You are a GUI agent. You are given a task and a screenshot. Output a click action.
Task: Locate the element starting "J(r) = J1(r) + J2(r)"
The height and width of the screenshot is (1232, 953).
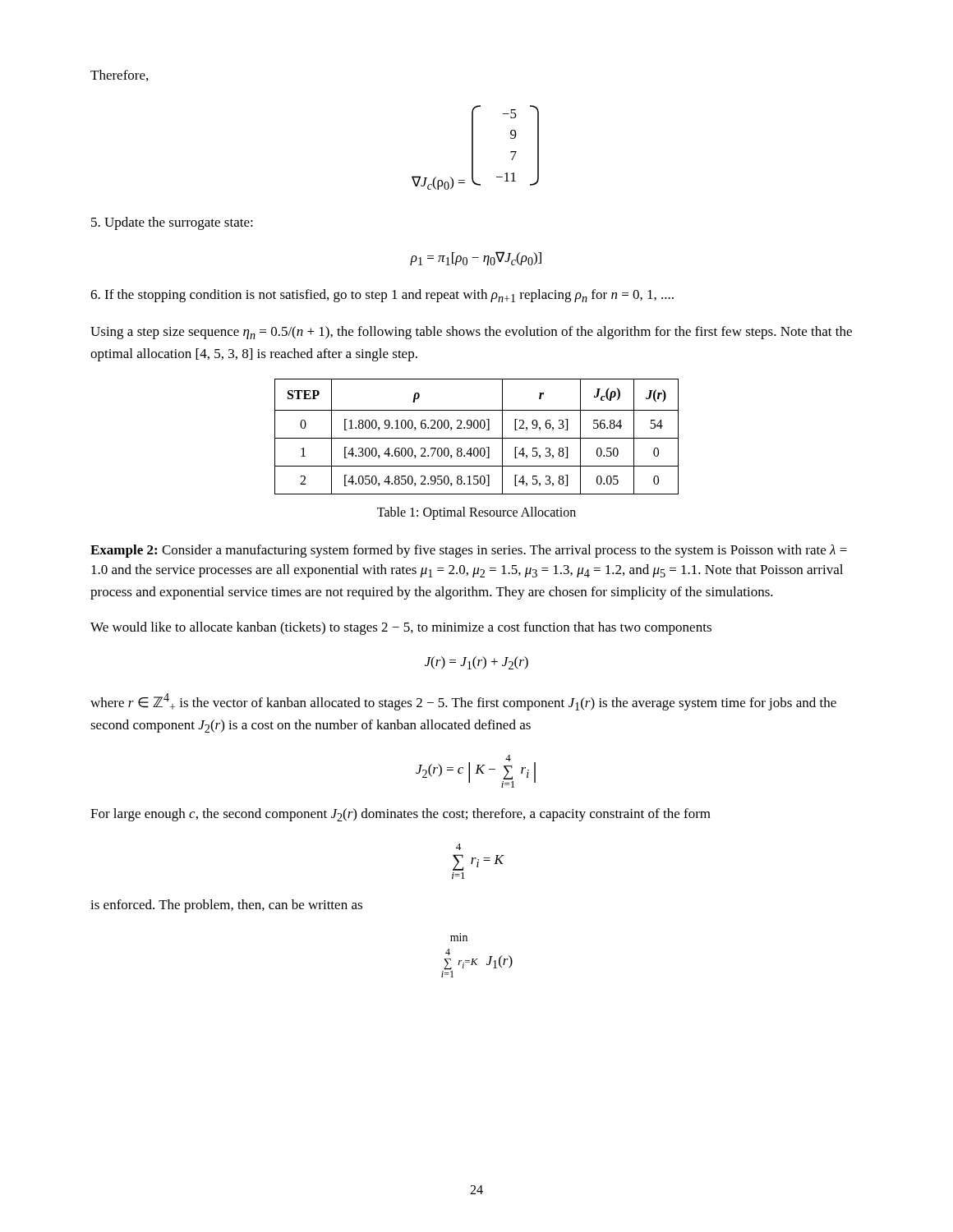tap(476, 663)
